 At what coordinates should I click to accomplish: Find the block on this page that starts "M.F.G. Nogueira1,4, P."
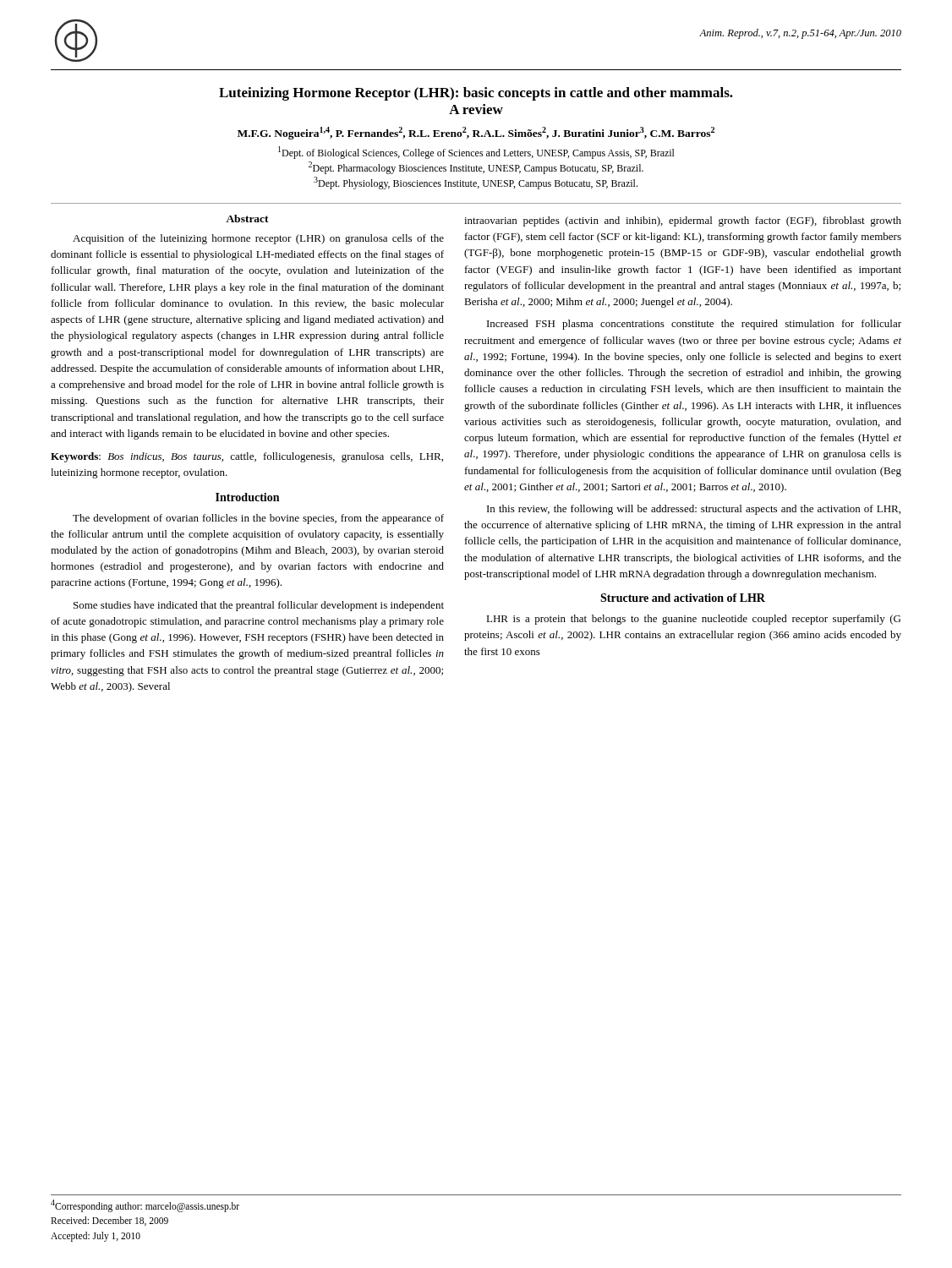pyautogui.click(x=476, y=133)
